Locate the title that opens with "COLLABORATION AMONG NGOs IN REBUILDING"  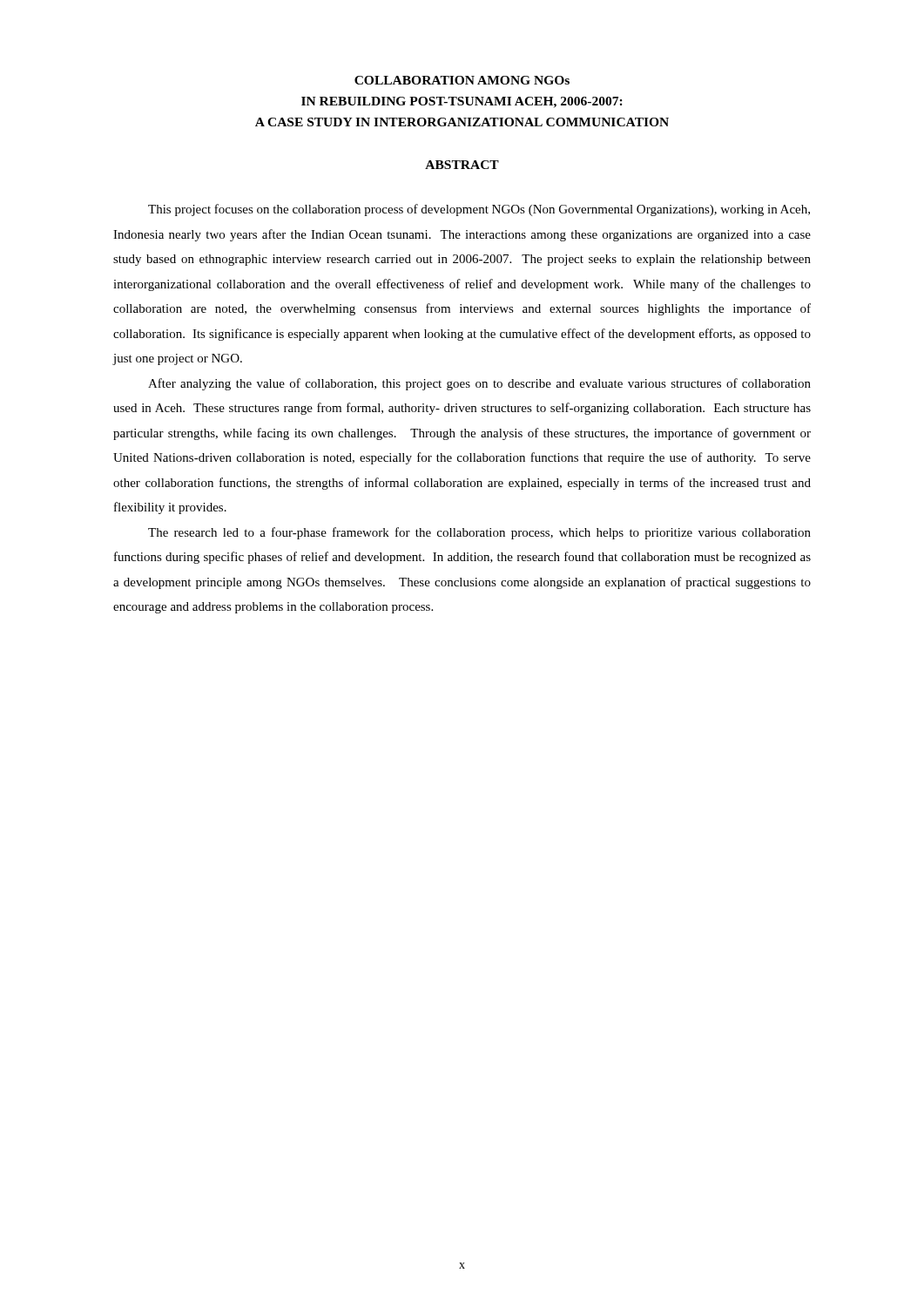[462, 101]
